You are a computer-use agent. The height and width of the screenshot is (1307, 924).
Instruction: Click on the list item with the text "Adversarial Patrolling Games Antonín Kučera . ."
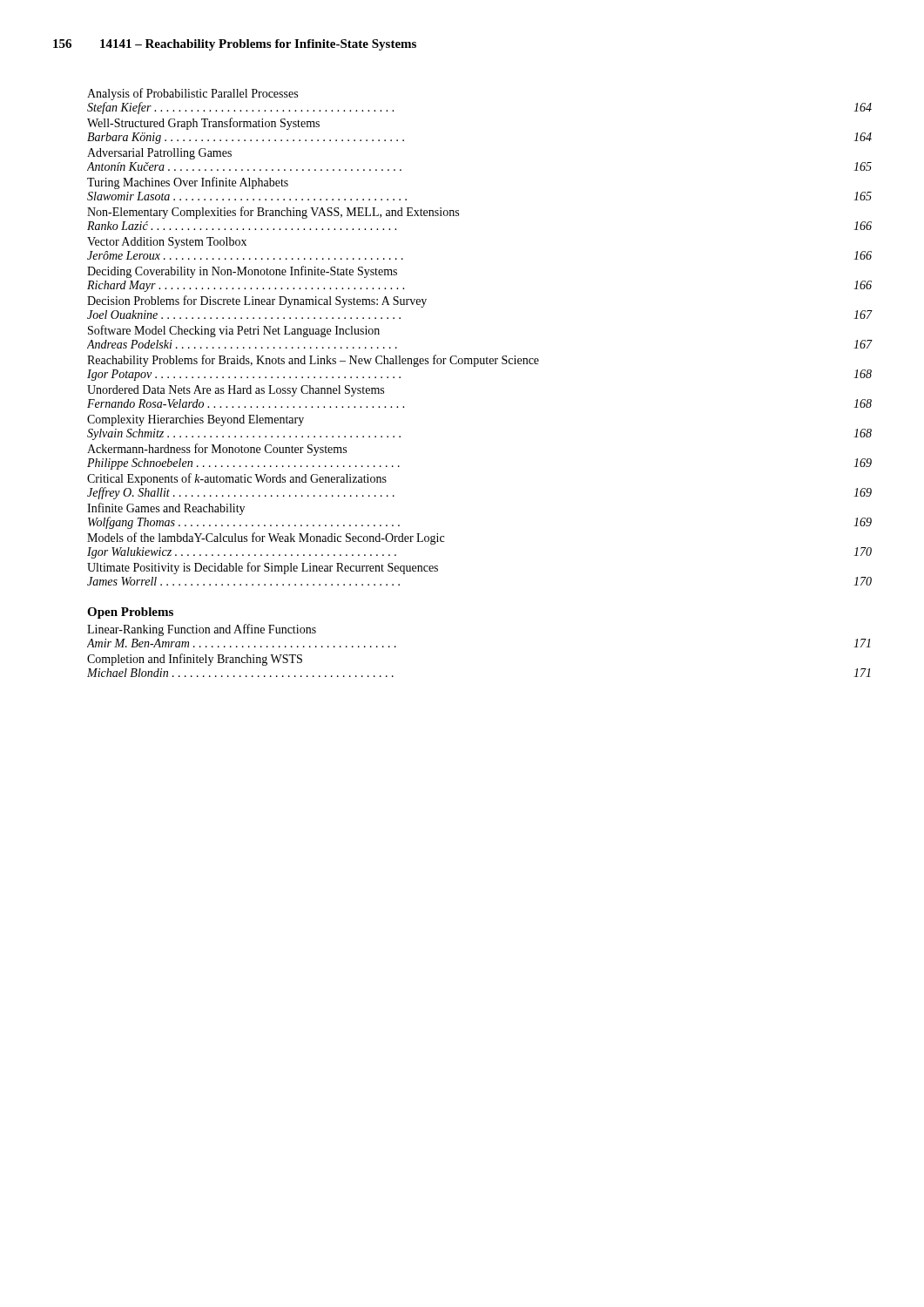tap(159, 154)
